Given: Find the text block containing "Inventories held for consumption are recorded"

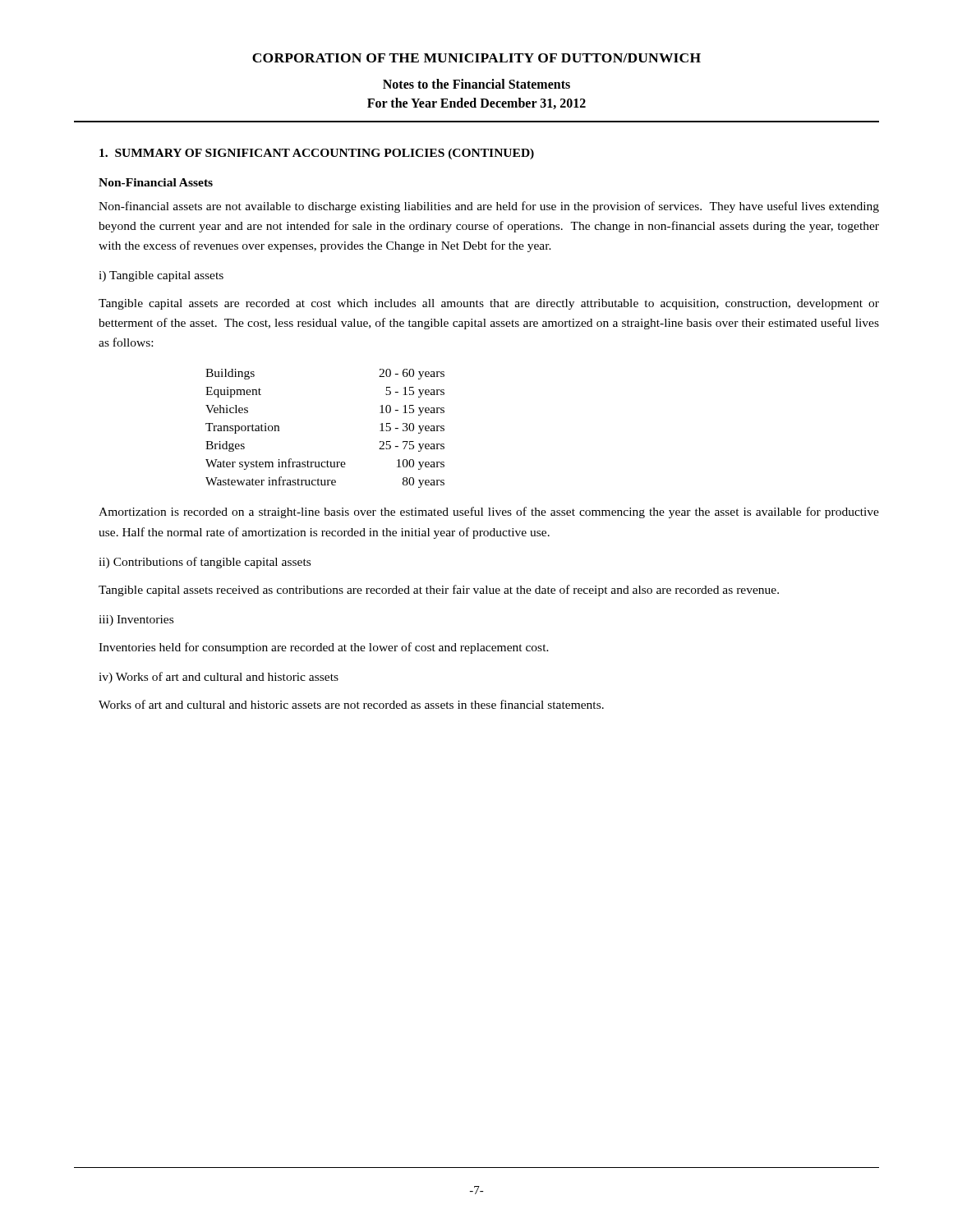Looking at the screenshot, I should coord(324,646).
